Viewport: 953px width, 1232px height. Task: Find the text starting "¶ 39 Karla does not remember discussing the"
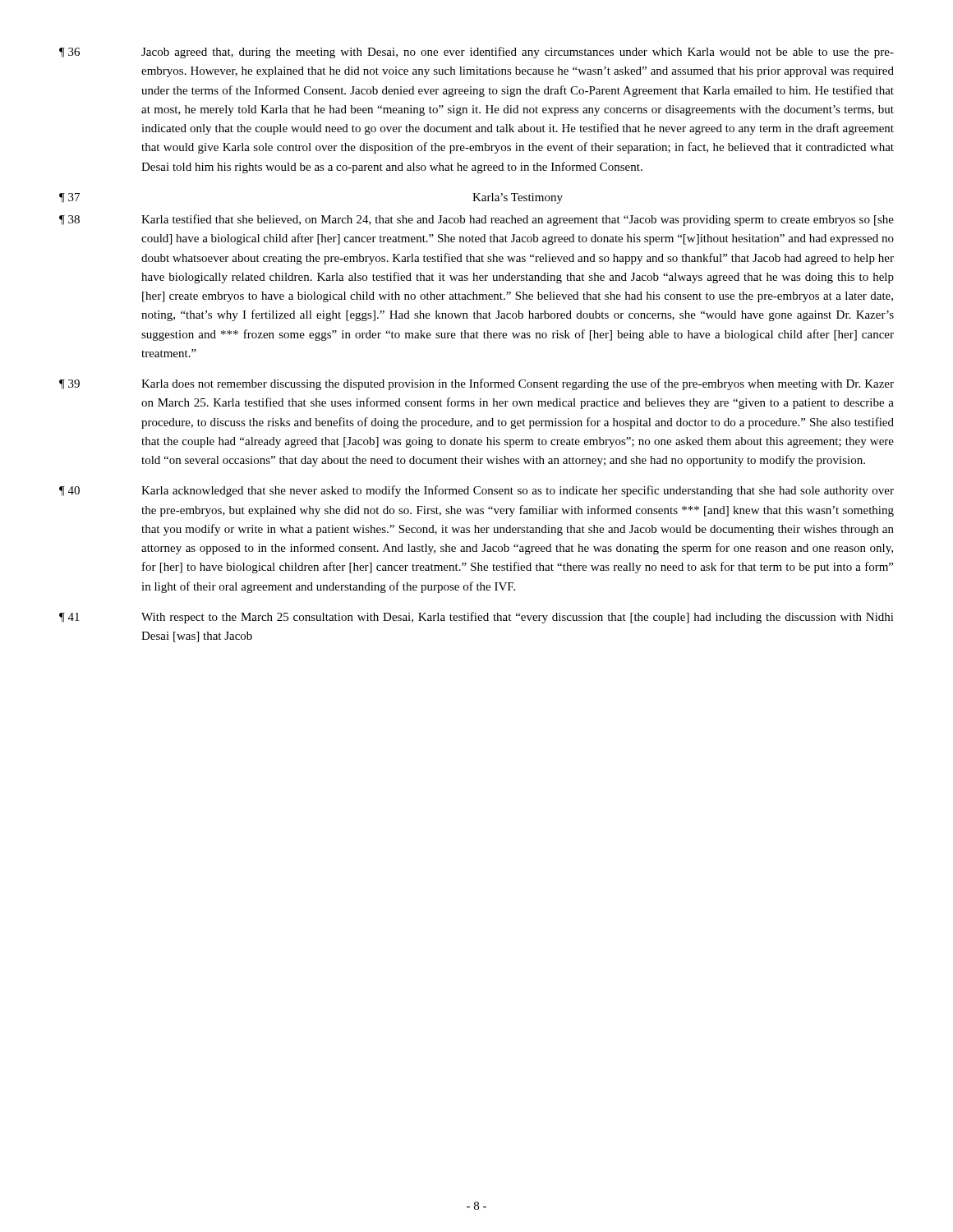(476, 422)
